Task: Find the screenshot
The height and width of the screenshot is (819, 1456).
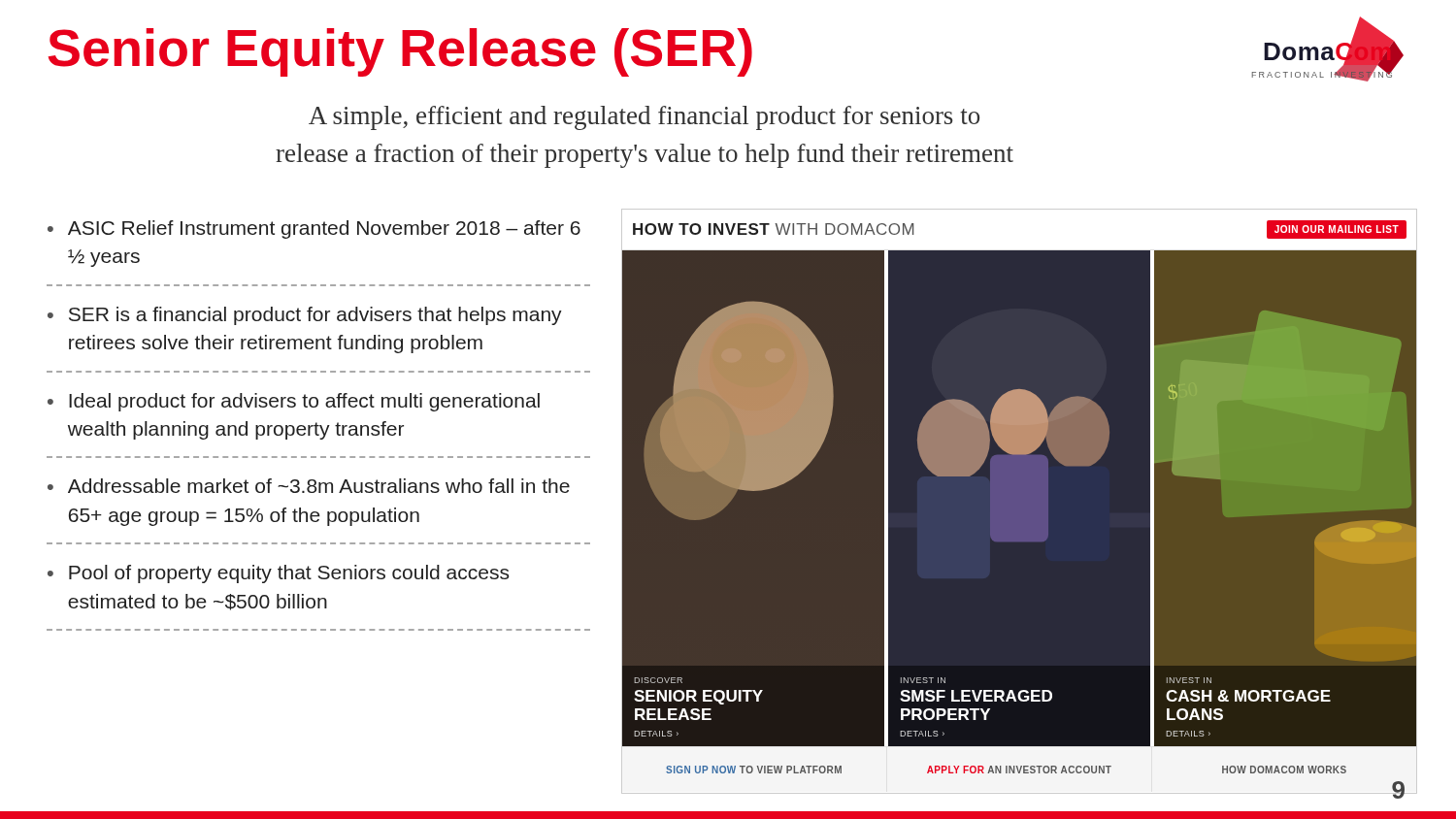Action: tap(1018, 500)
